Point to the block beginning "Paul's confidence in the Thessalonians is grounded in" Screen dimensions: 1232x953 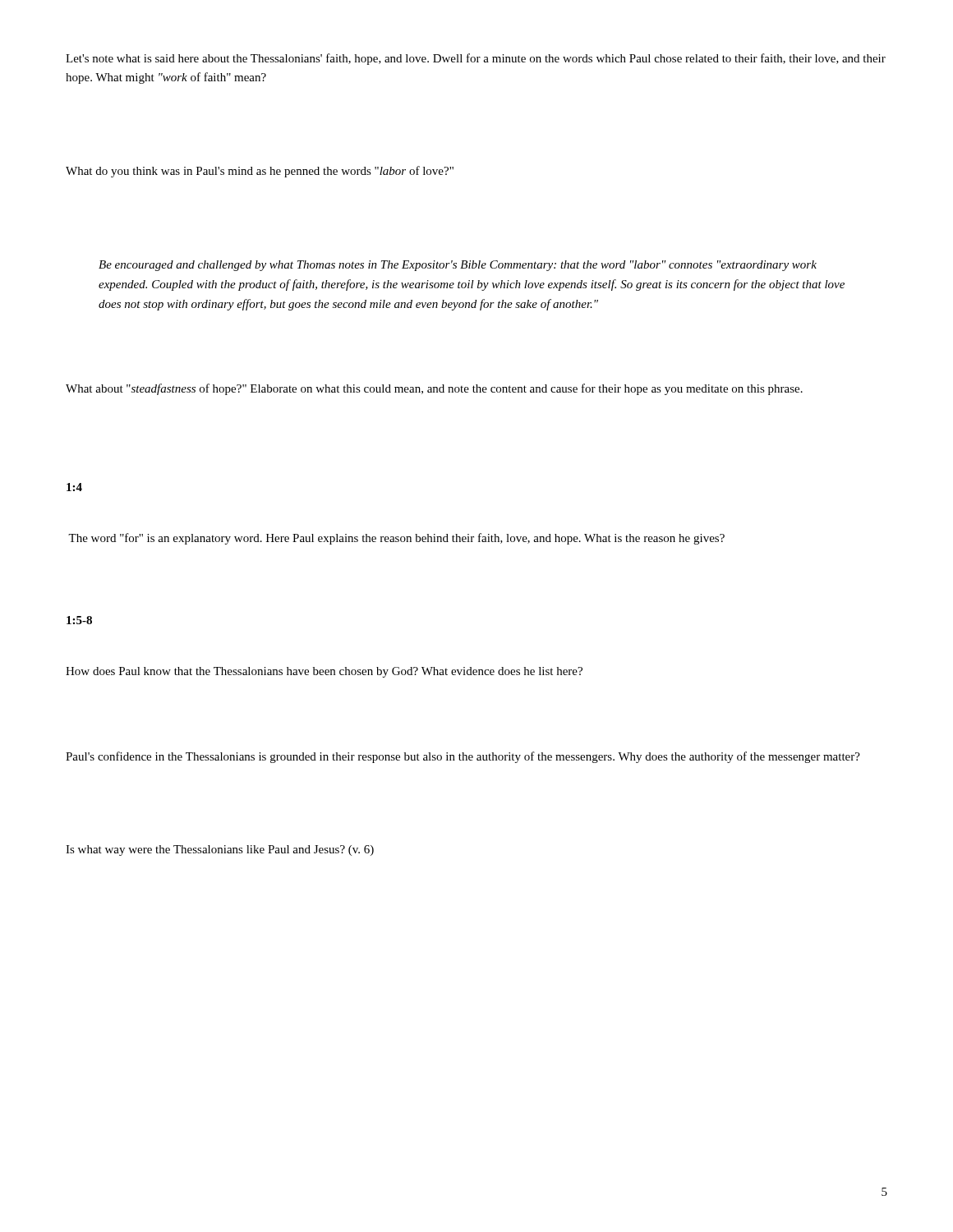point(463,756)
